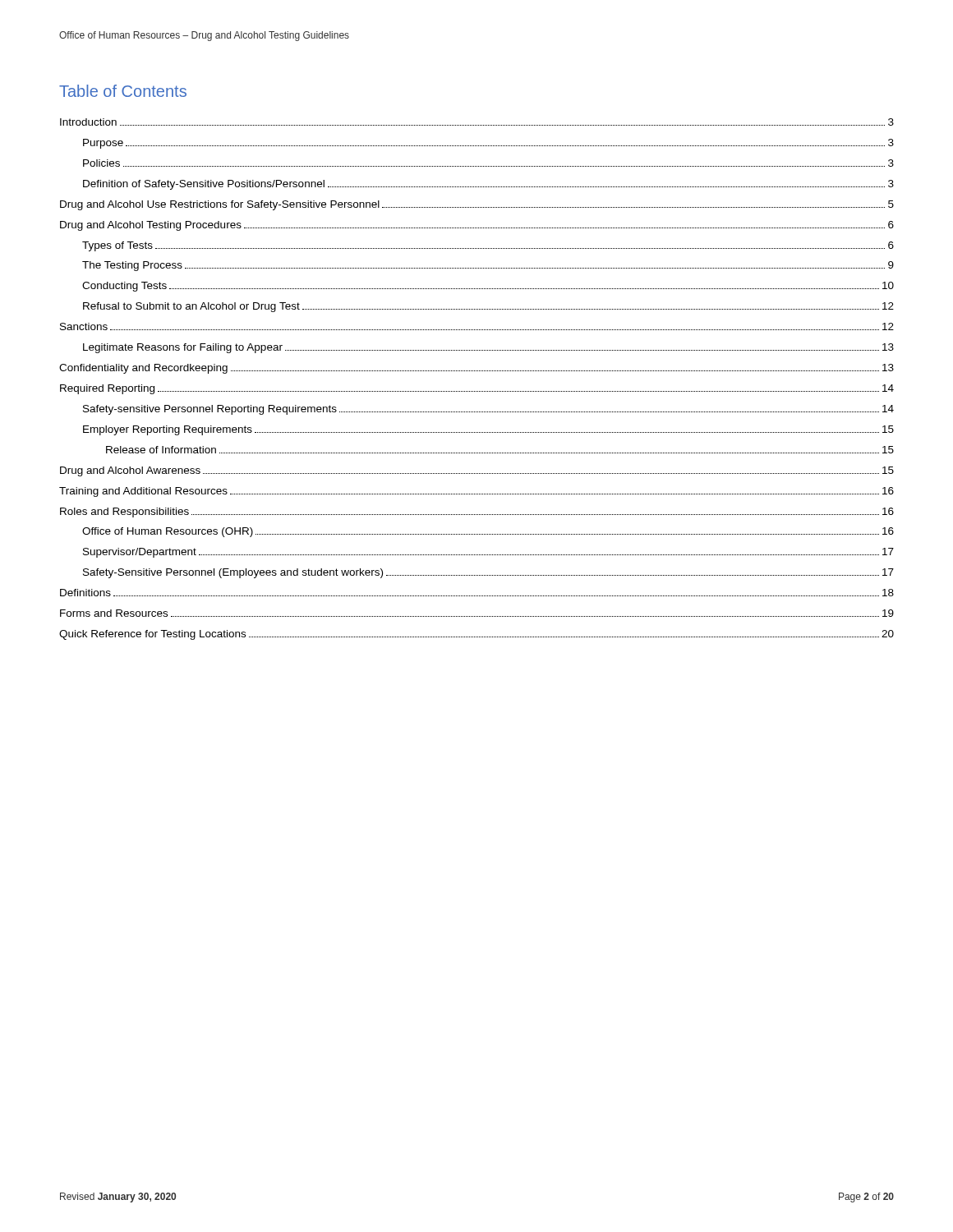Where does it say "Table of Contents"?
This screenshot has width=953, height=1232.
click(x=123, y=91)
